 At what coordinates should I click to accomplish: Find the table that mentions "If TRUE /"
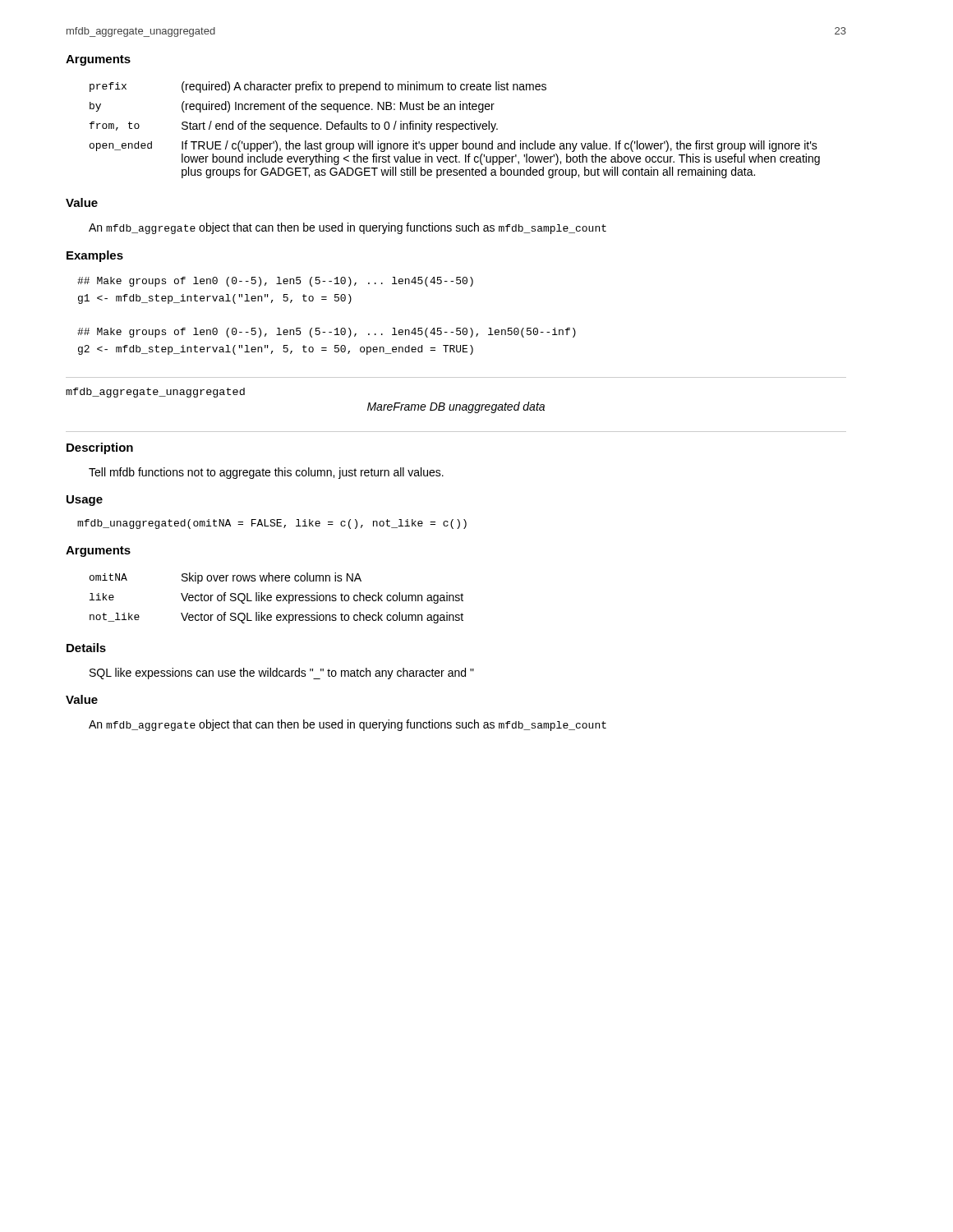(x=456, y=130)
